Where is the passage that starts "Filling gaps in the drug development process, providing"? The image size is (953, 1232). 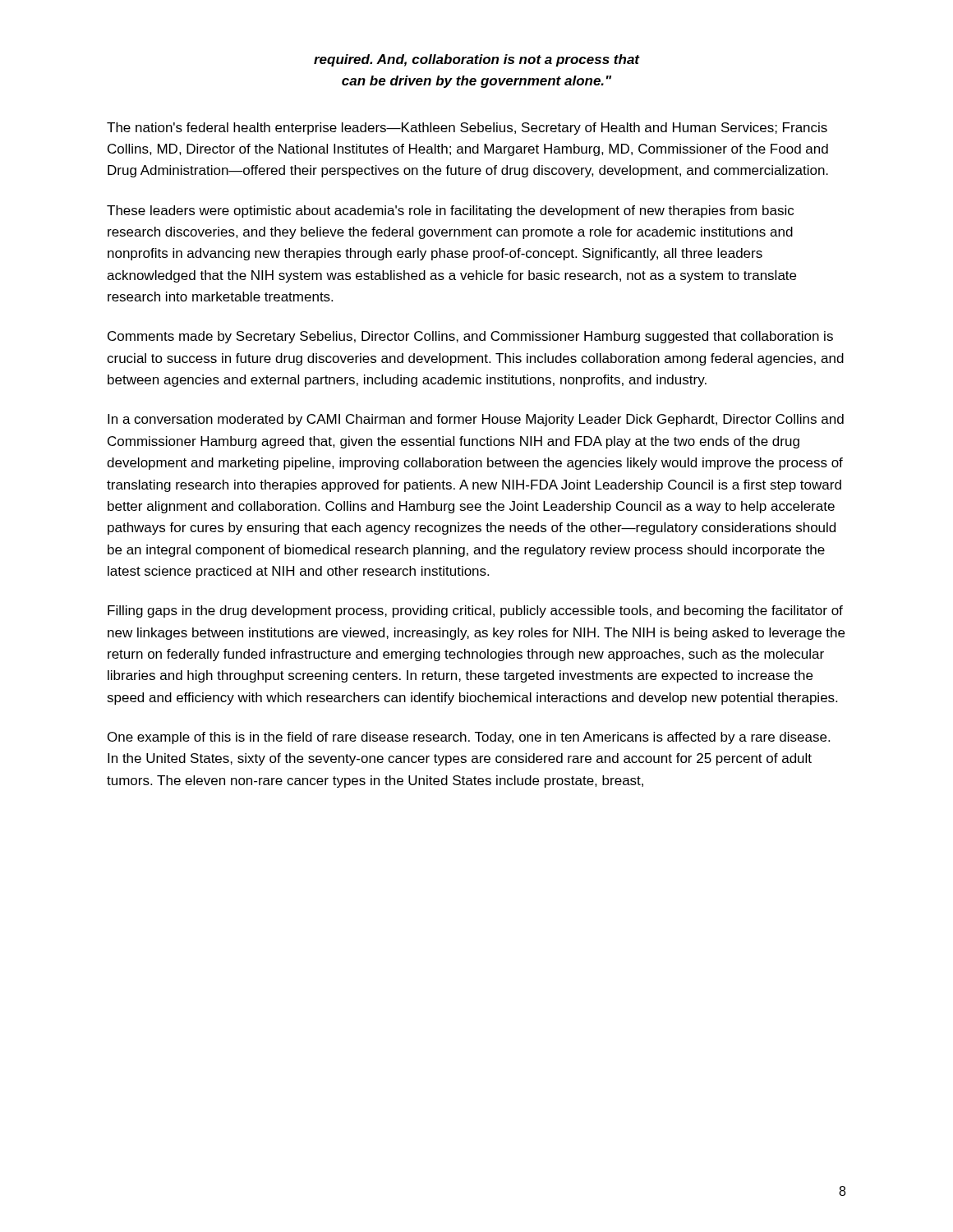pyautogui.click(x=476, y=654)
